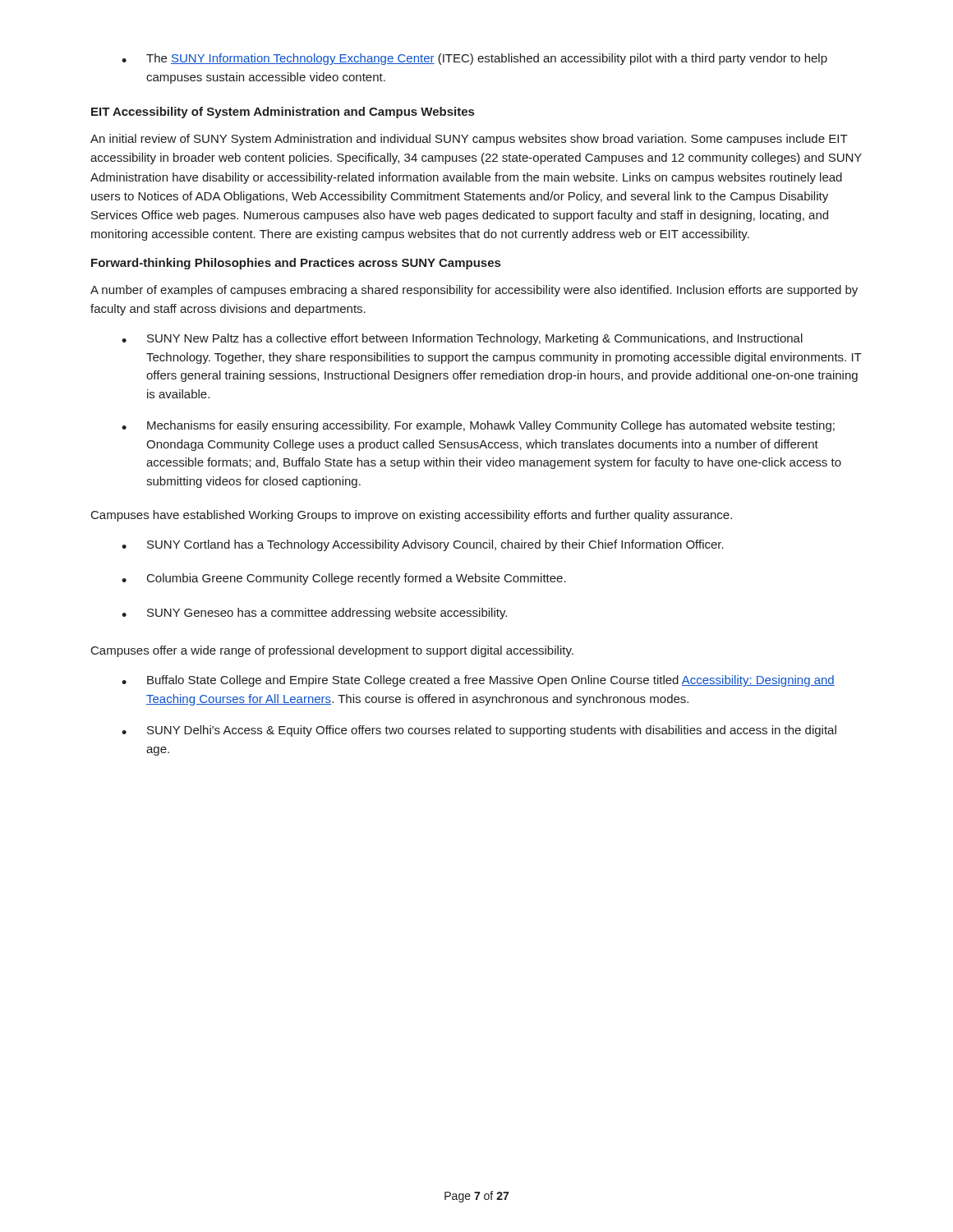Click on the passage starting "Campuses offer a wide range of professional development"
This screenshot has width=953, height=1232.
point(332,650)
